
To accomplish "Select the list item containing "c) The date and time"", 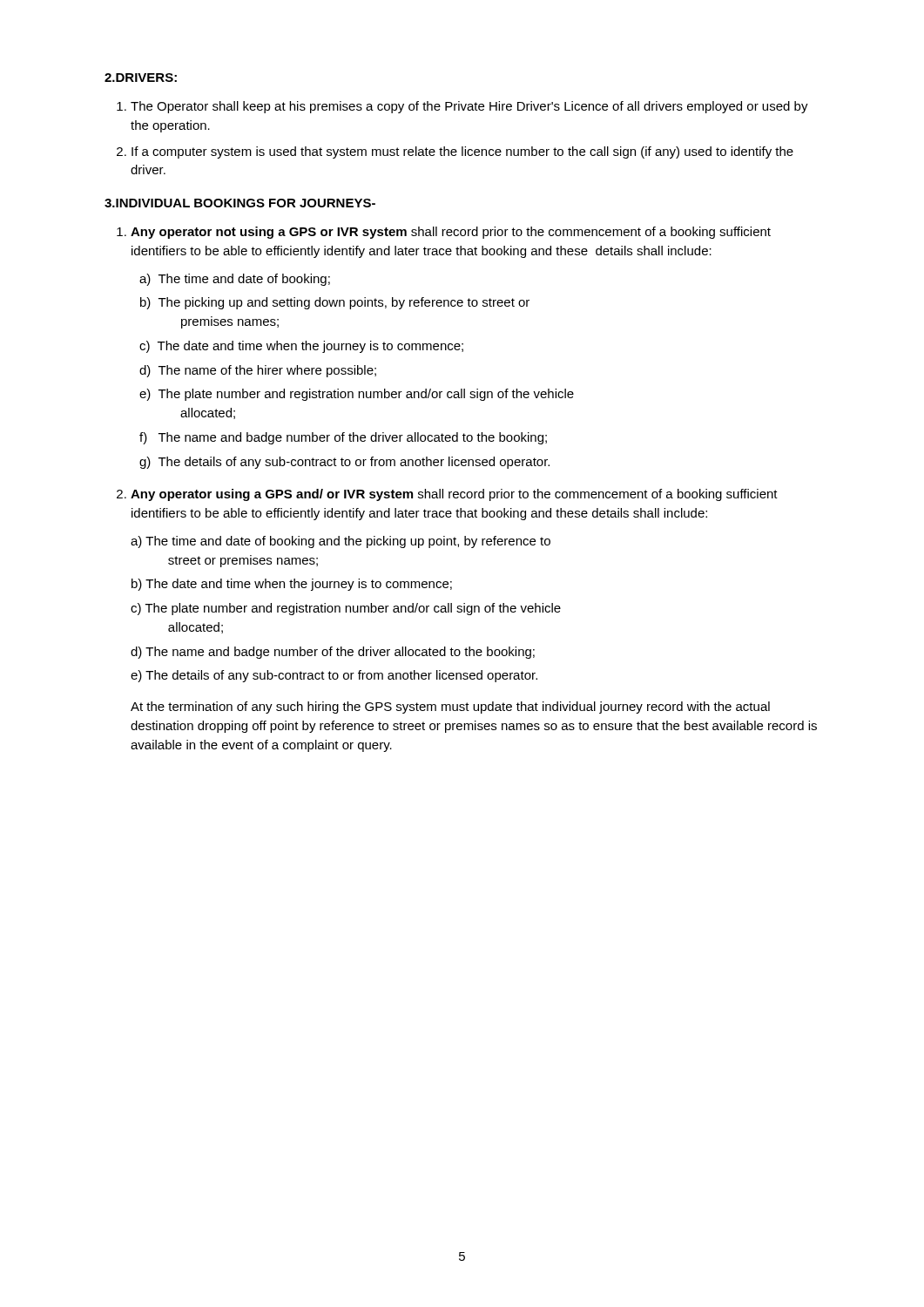I will click(x=302, y=345).
